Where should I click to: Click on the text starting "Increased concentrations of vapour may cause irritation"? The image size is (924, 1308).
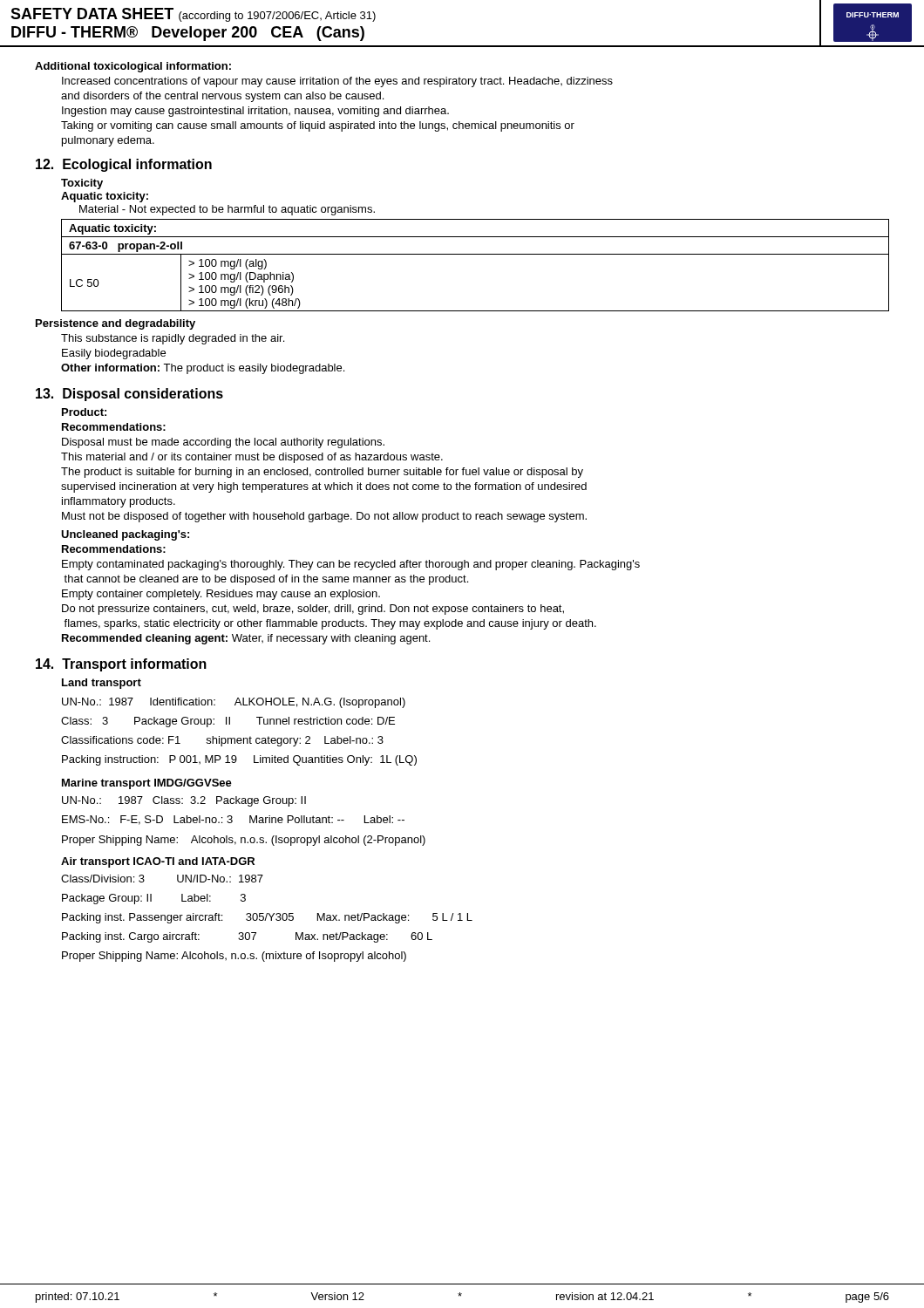tap(337, 82)
